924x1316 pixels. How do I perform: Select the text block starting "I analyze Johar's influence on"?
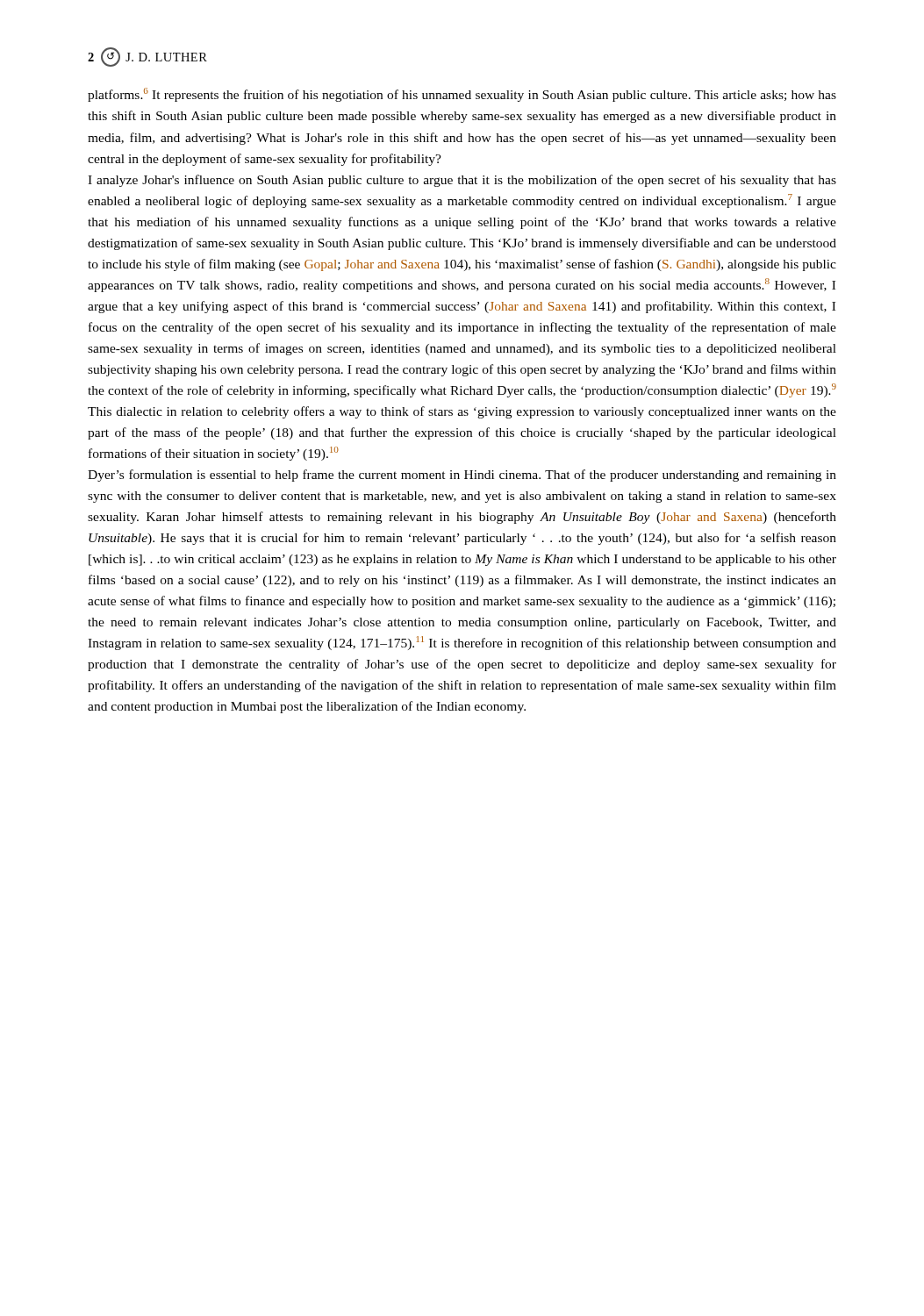point(462,316)
